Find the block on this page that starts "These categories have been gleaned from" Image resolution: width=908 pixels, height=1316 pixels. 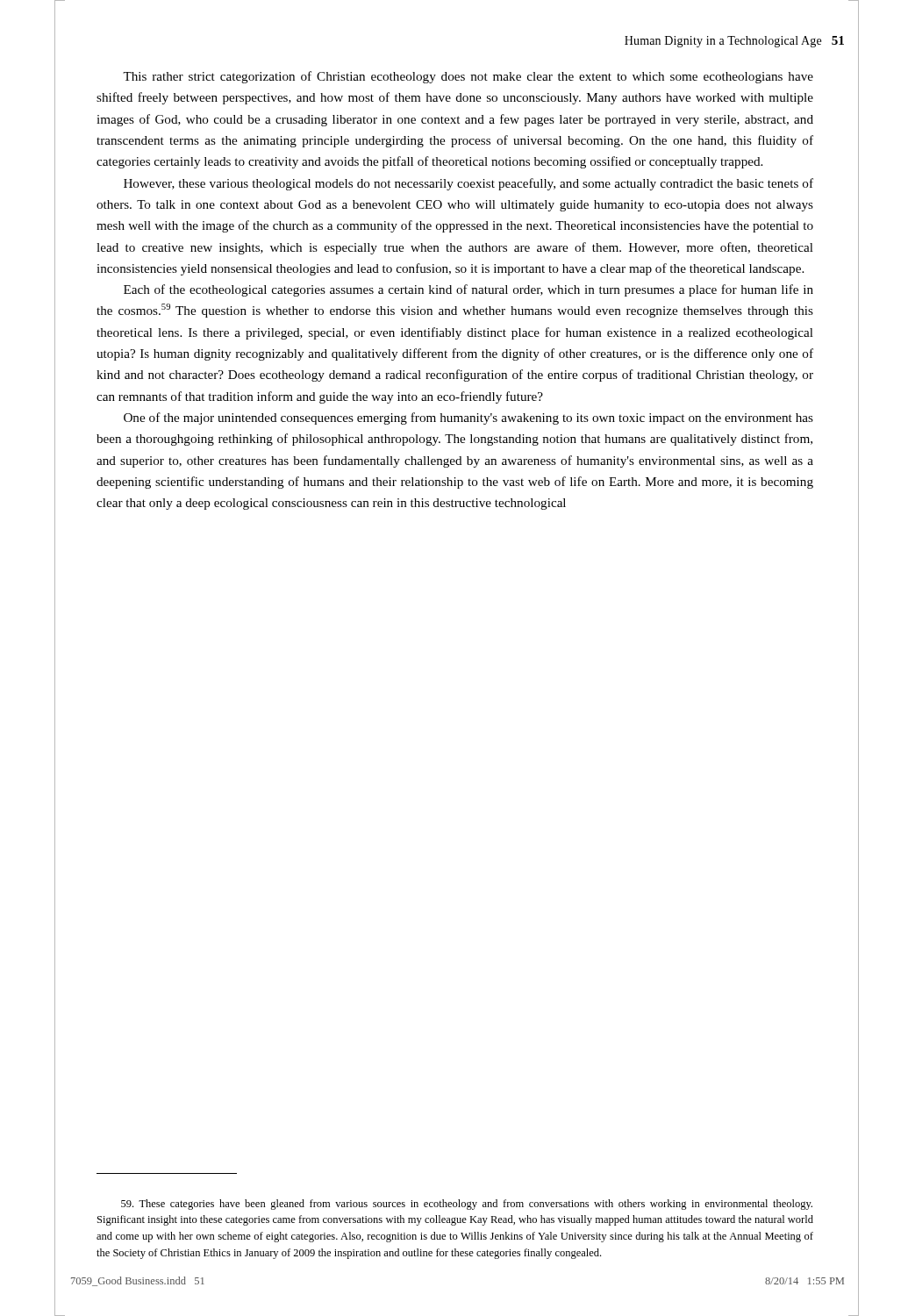[x=455, y=1228]
